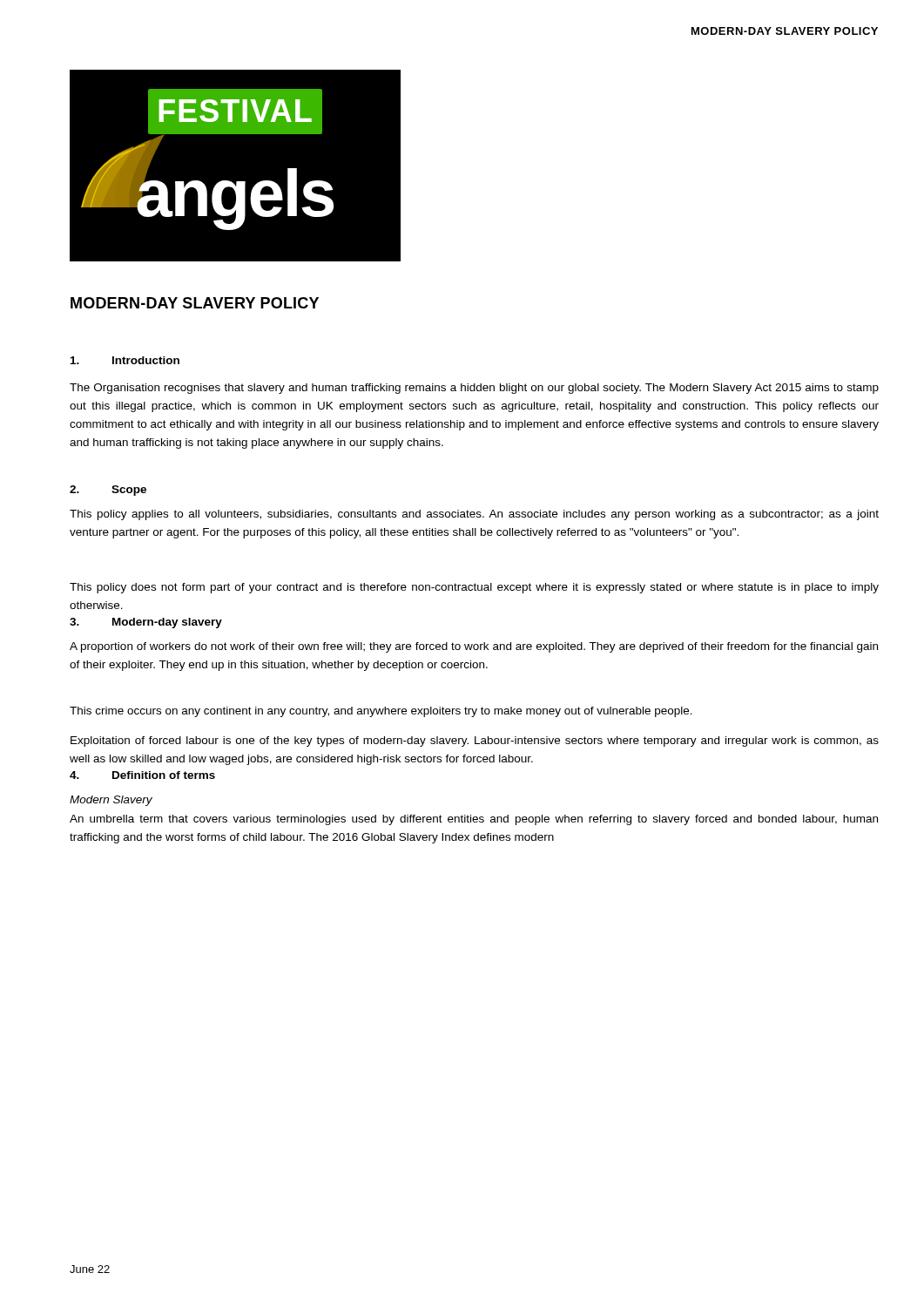924x1307 pixels.
Task: Find the region starting "2. Scope"
Action: click(x=108, y=489)
